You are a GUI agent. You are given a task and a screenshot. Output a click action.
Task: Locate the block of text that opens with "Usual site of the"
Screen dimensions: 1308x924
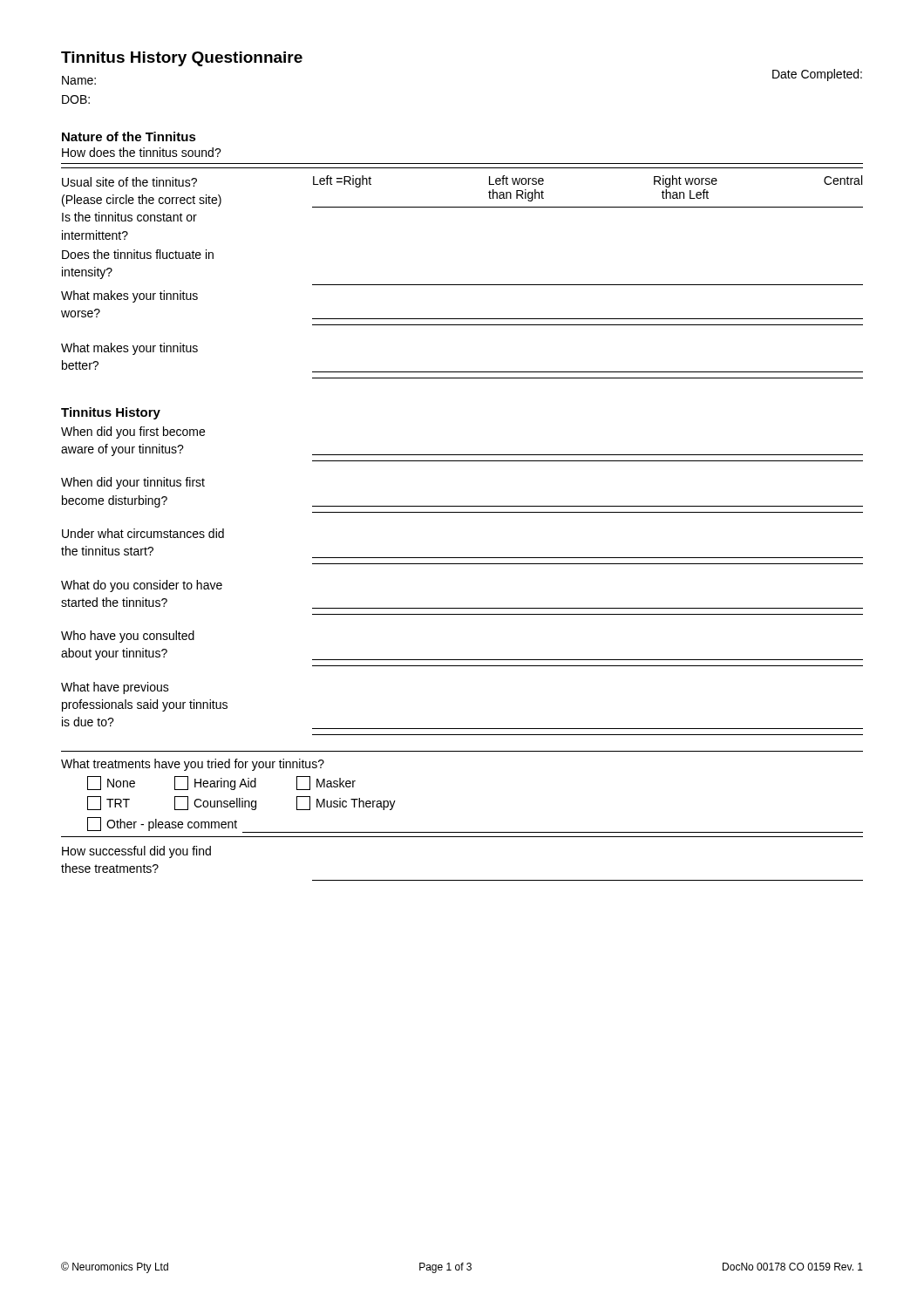pyautogui.click(x=462, y=209)
